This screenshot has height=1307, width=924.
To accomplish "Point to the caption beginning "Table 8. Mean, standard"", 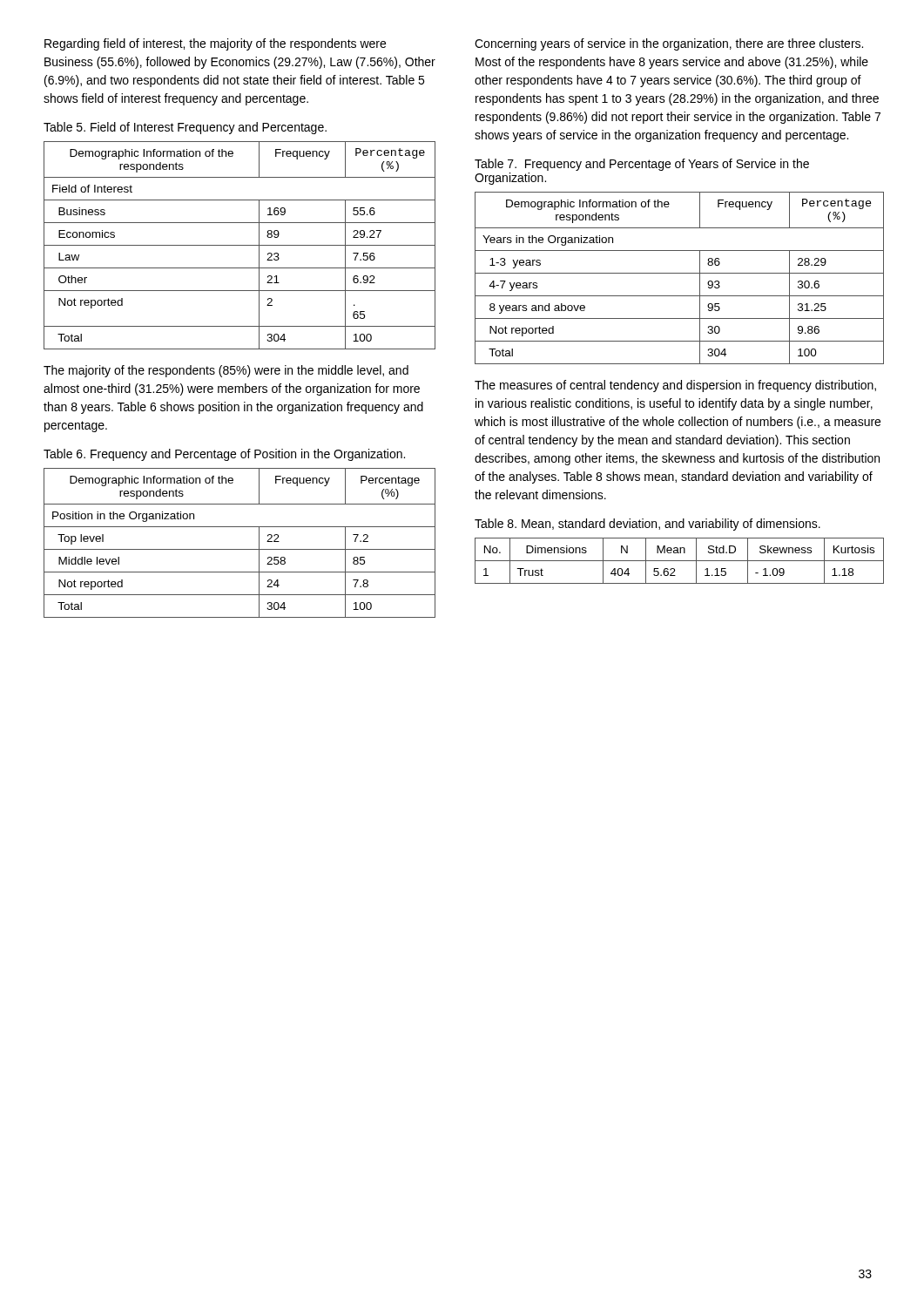I will click(648, 524).
